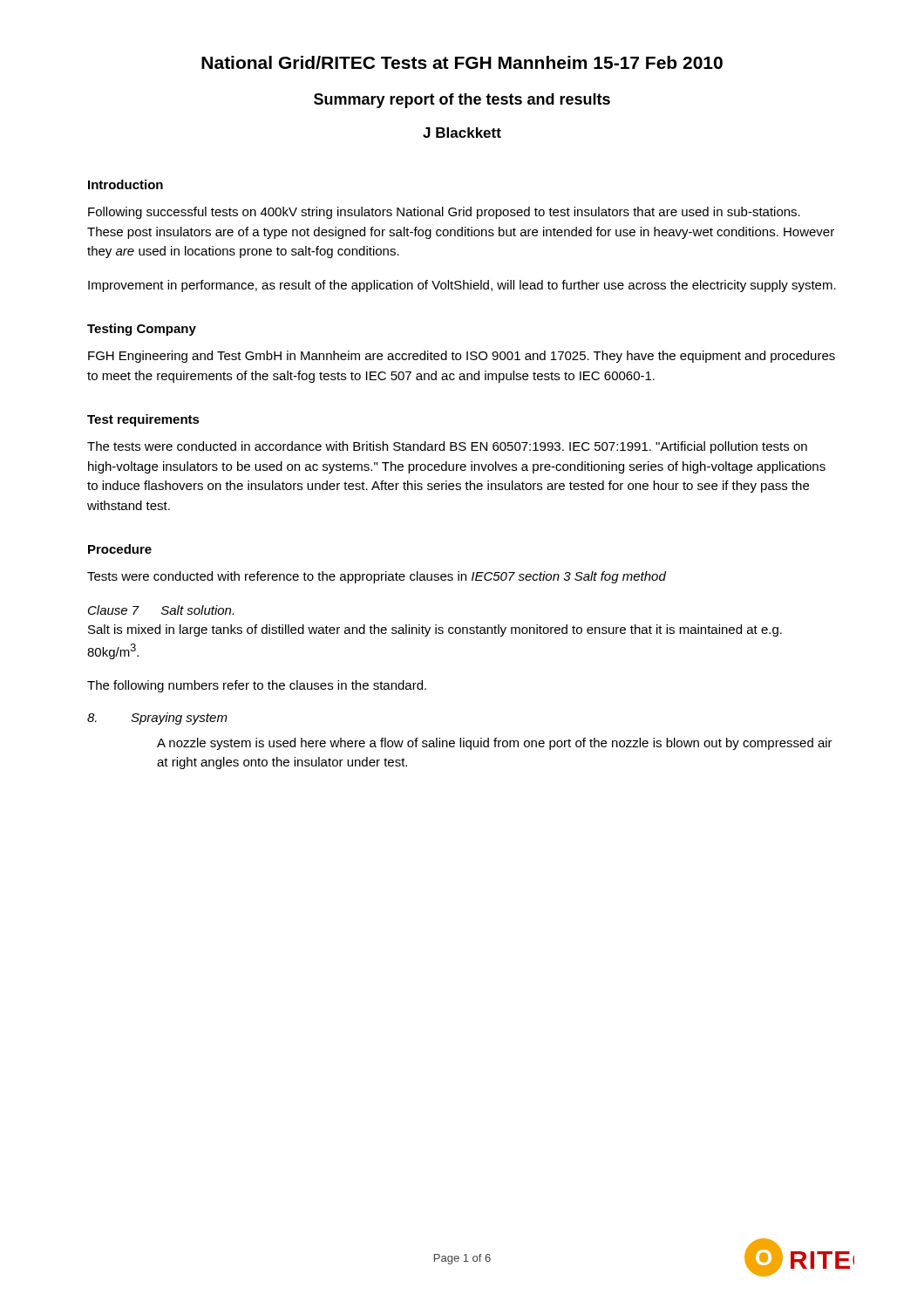Find the block on this page that starts "The tests were"
Screen dimensions: 1308x924
[456, 475]
